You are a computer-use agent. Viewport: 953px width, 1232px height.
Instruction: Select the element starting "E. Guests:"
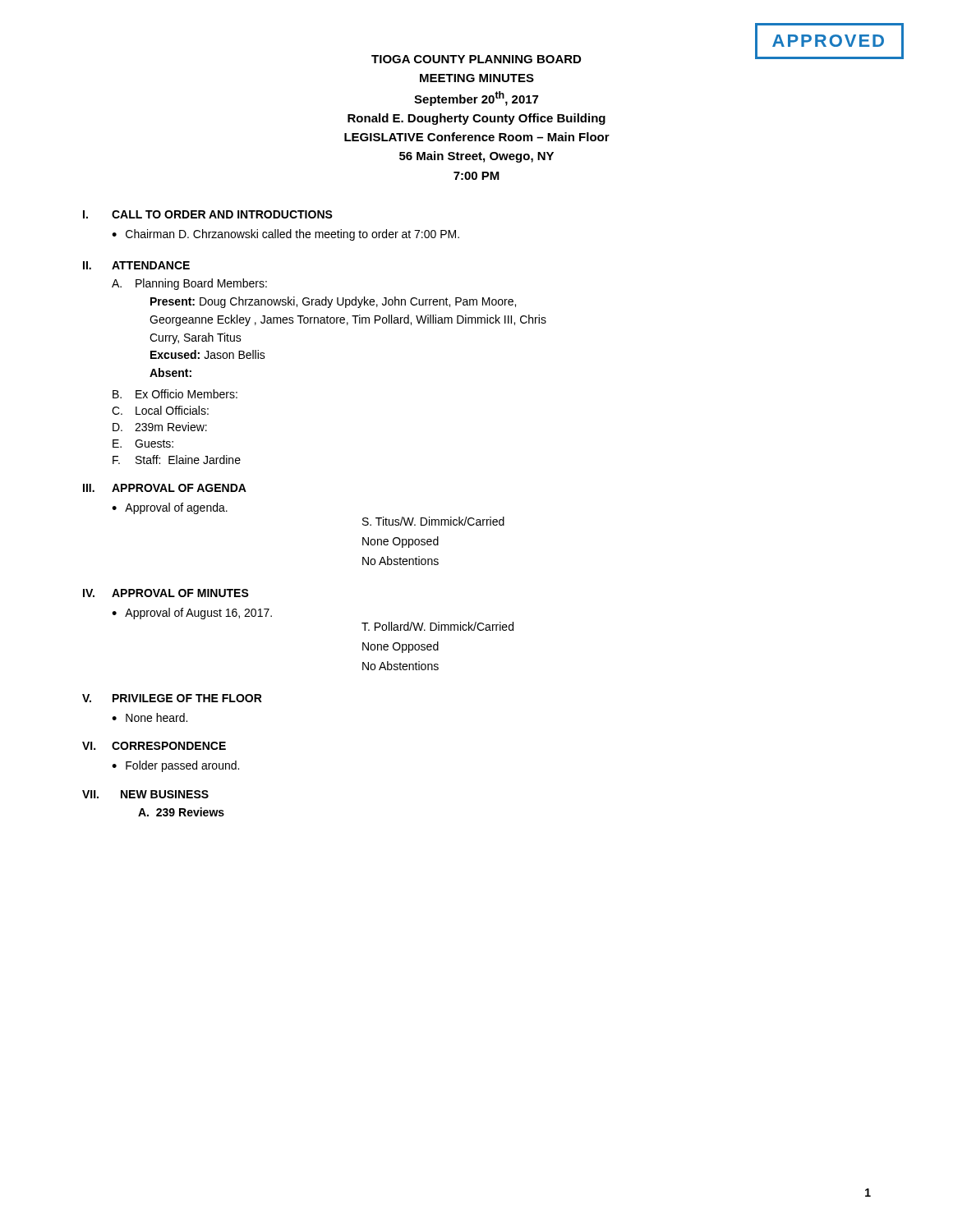(143, 443)
